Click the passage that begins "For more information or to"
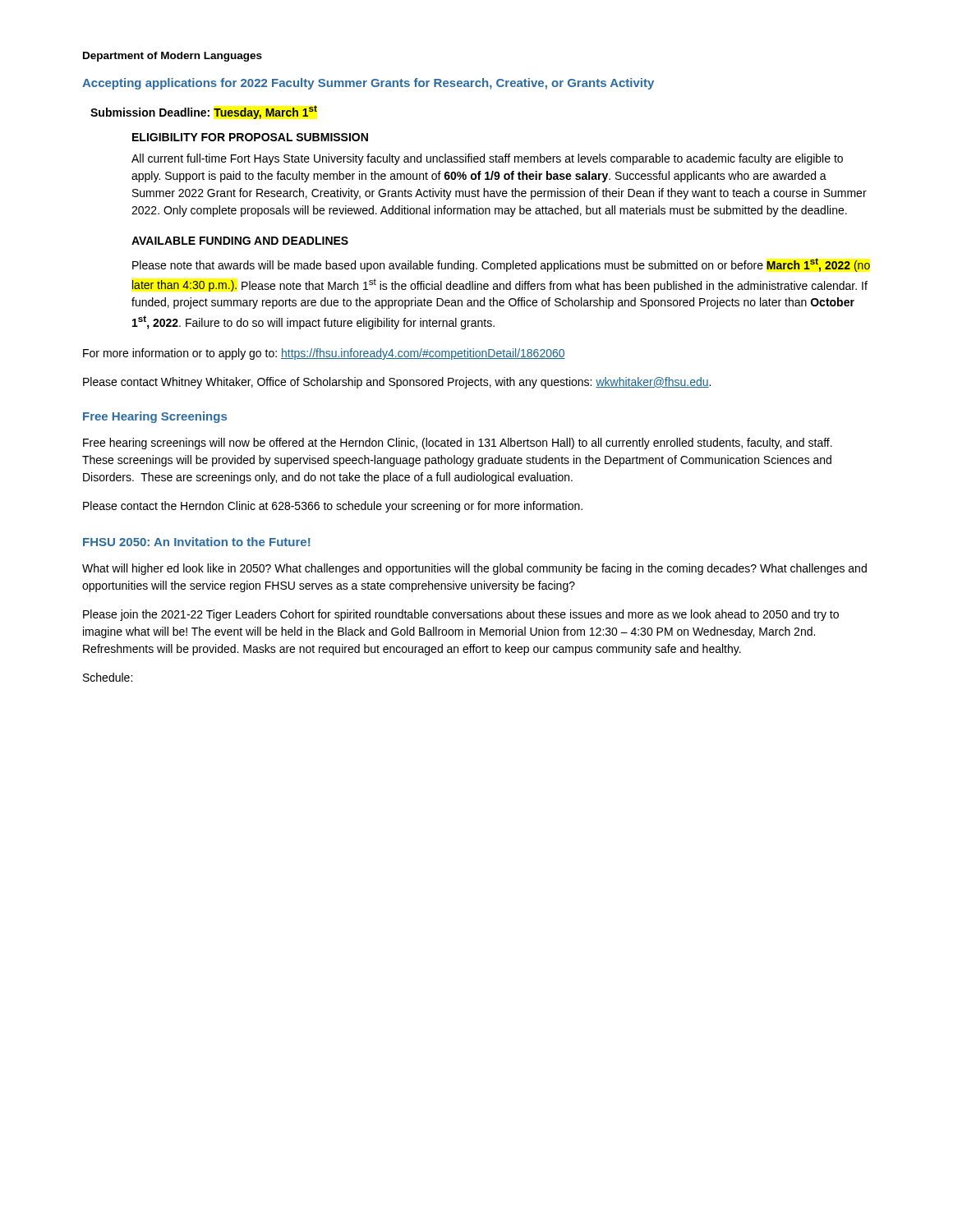 [x=323, y=353]
